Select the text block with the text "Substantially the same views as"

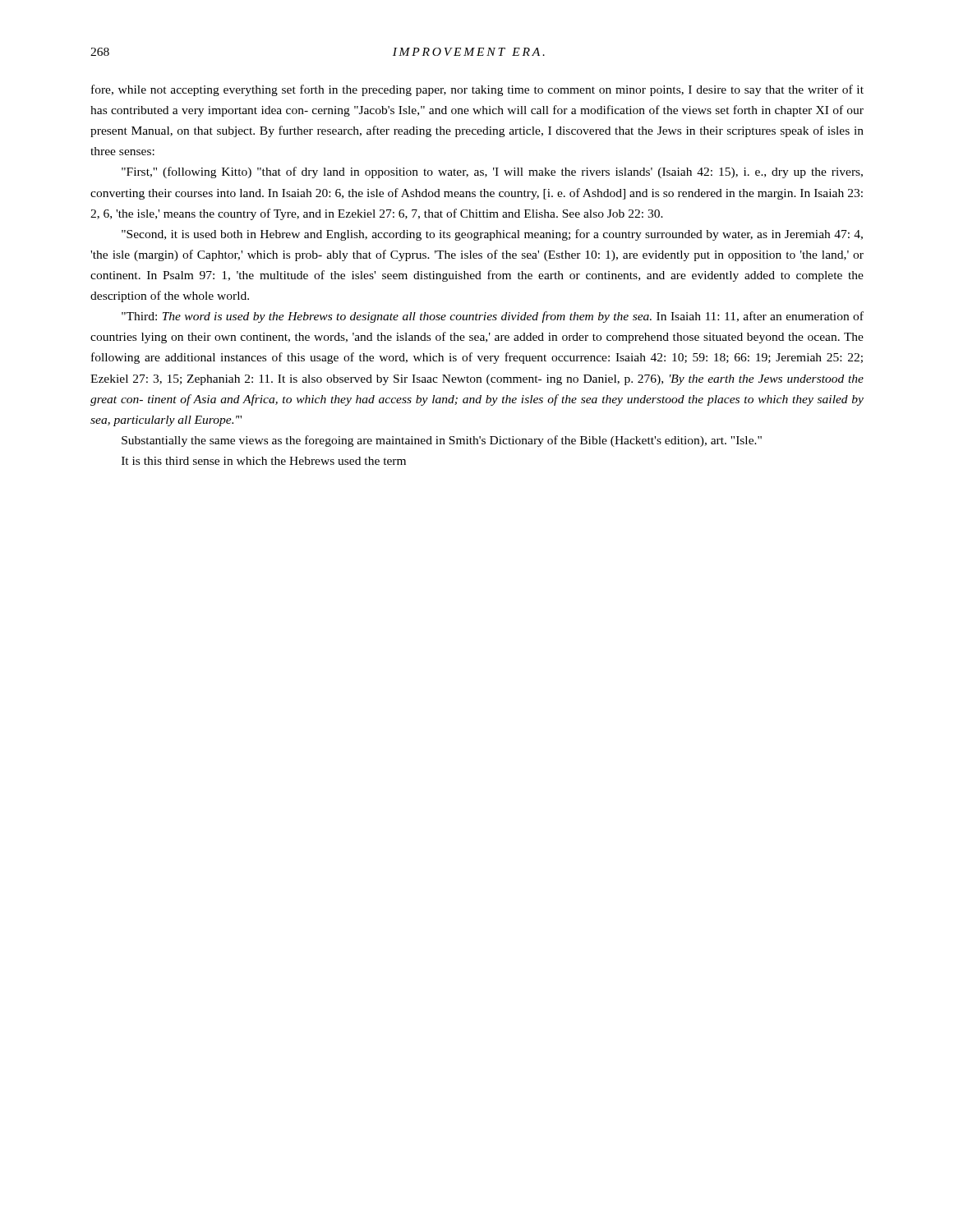[x=477, y=440]
